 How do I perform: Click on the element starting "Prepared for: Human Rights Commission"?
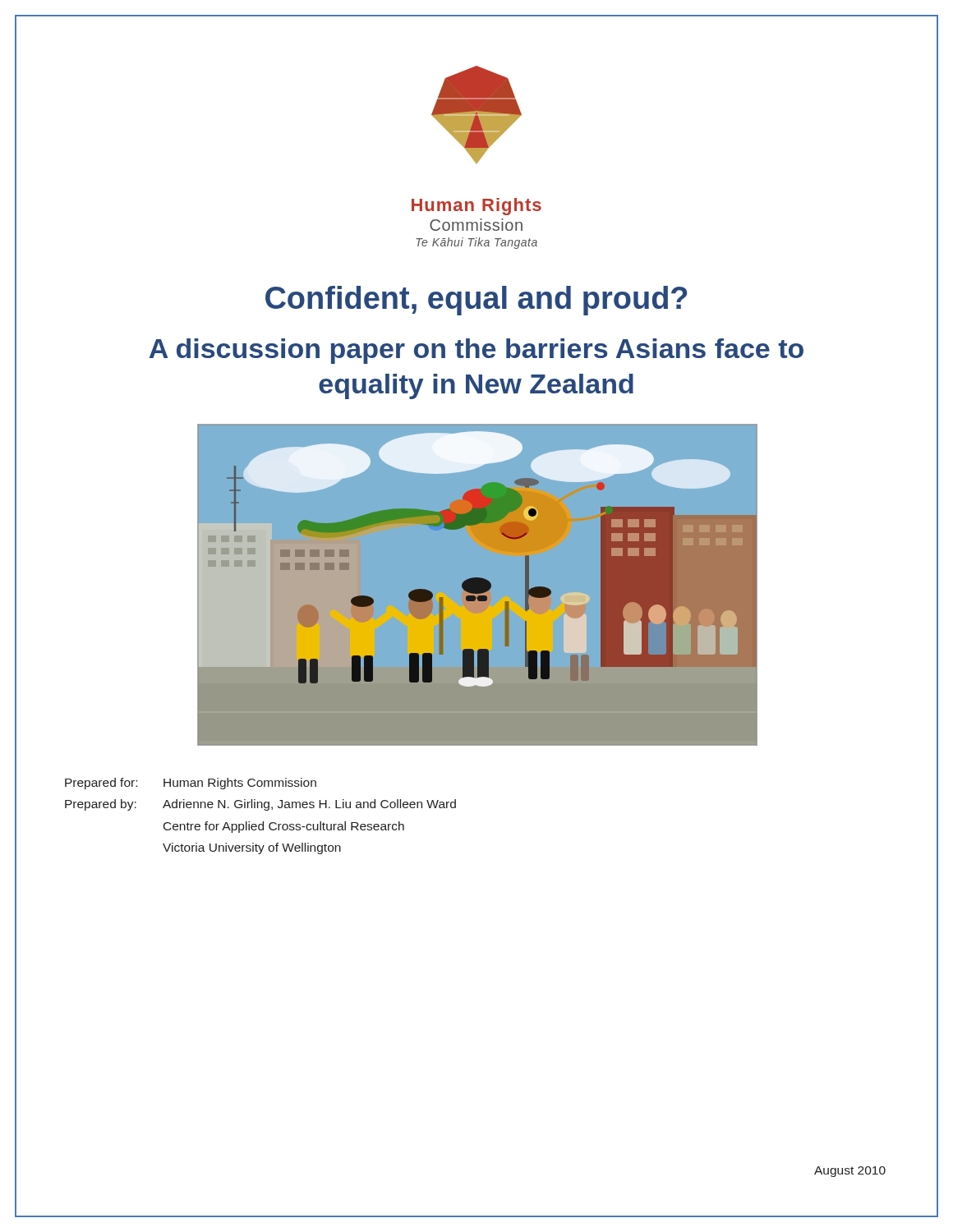point(191,784)
